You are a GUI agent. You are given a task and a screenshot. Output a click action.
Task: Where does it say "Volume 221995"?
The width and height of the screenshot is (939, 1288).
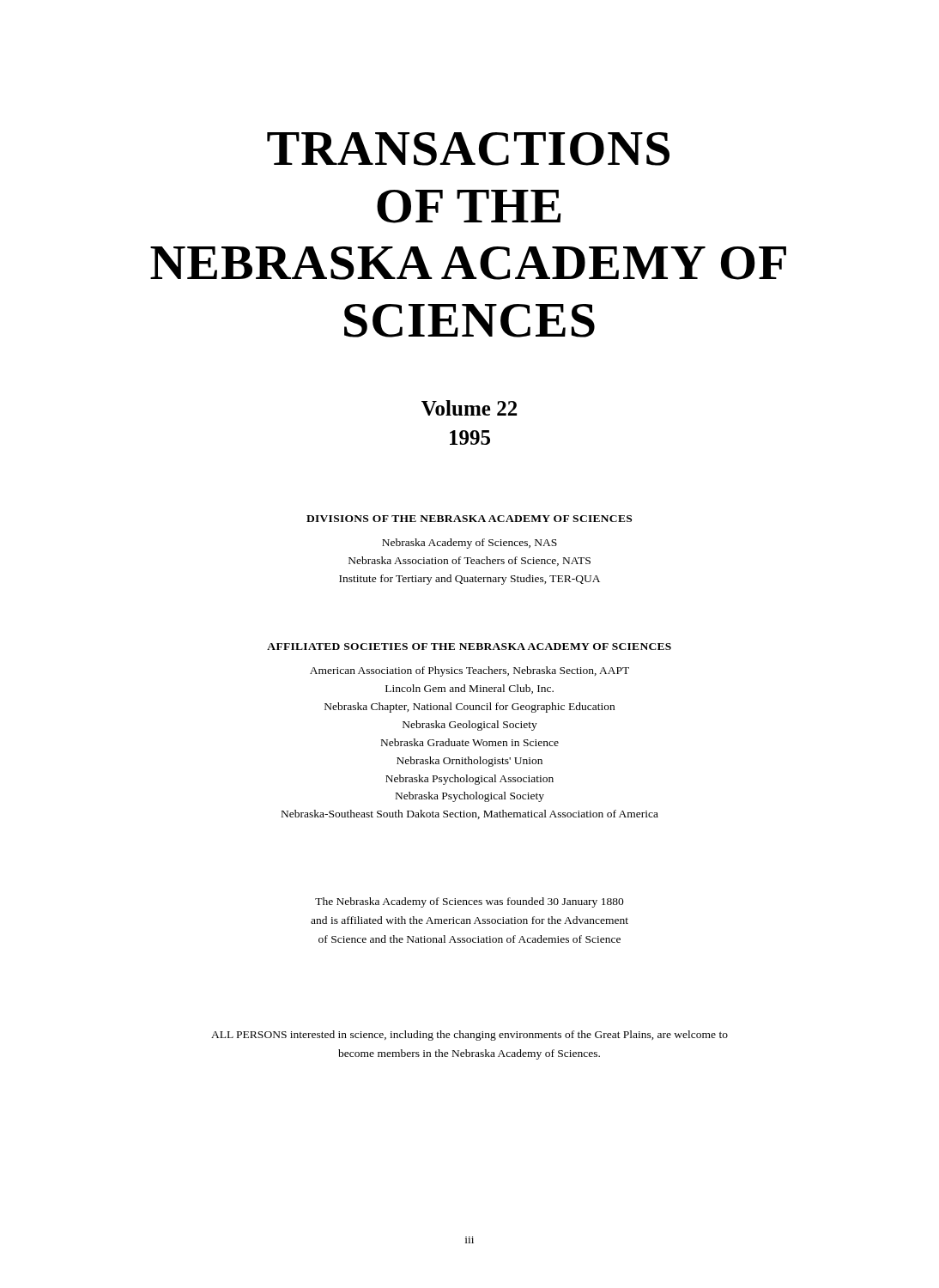pos(470,423)
